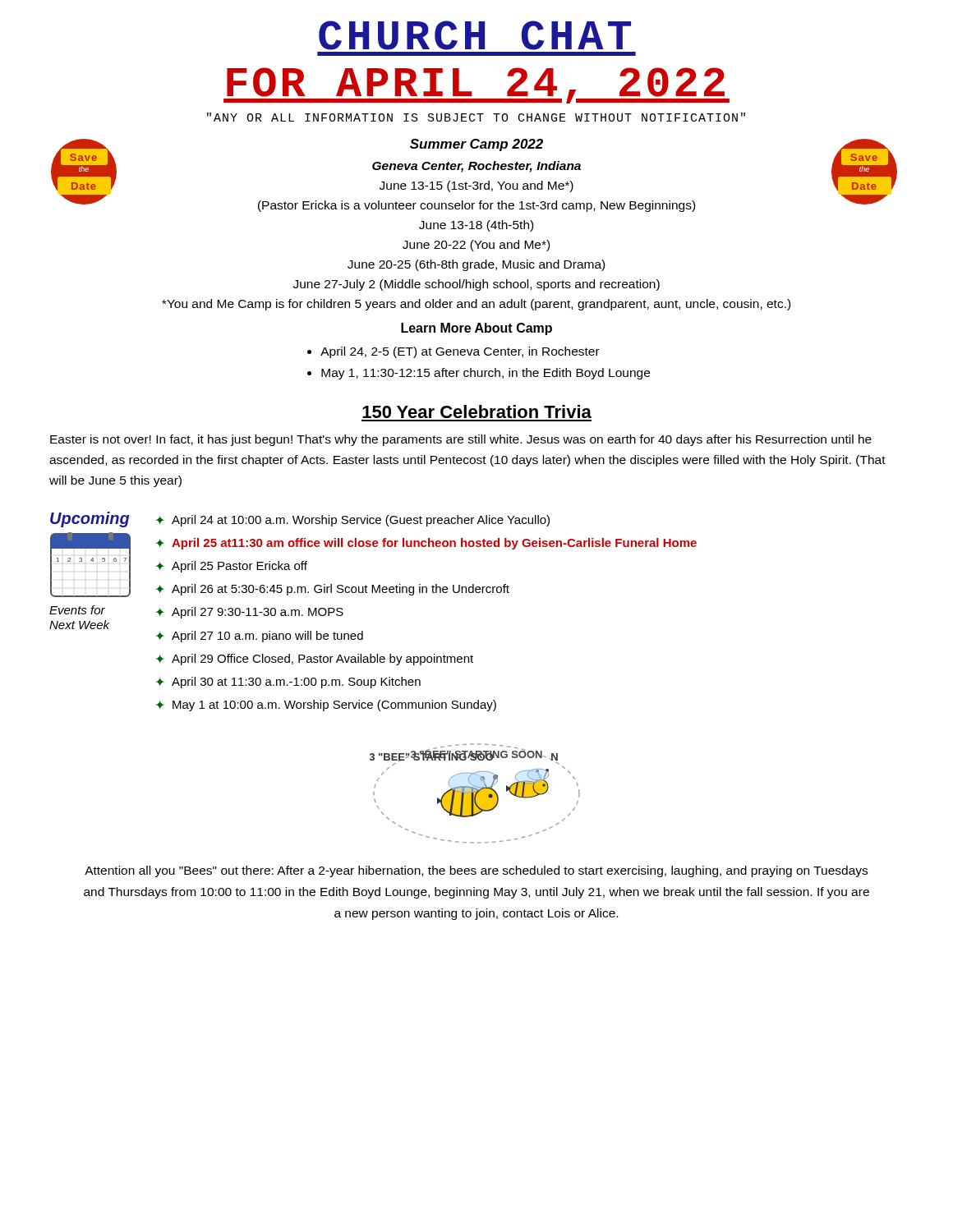Navigate to the element starting "✦ April 25 Pastor Ericka off"
Screen dimensions: 1232x953
click(231, 566)
